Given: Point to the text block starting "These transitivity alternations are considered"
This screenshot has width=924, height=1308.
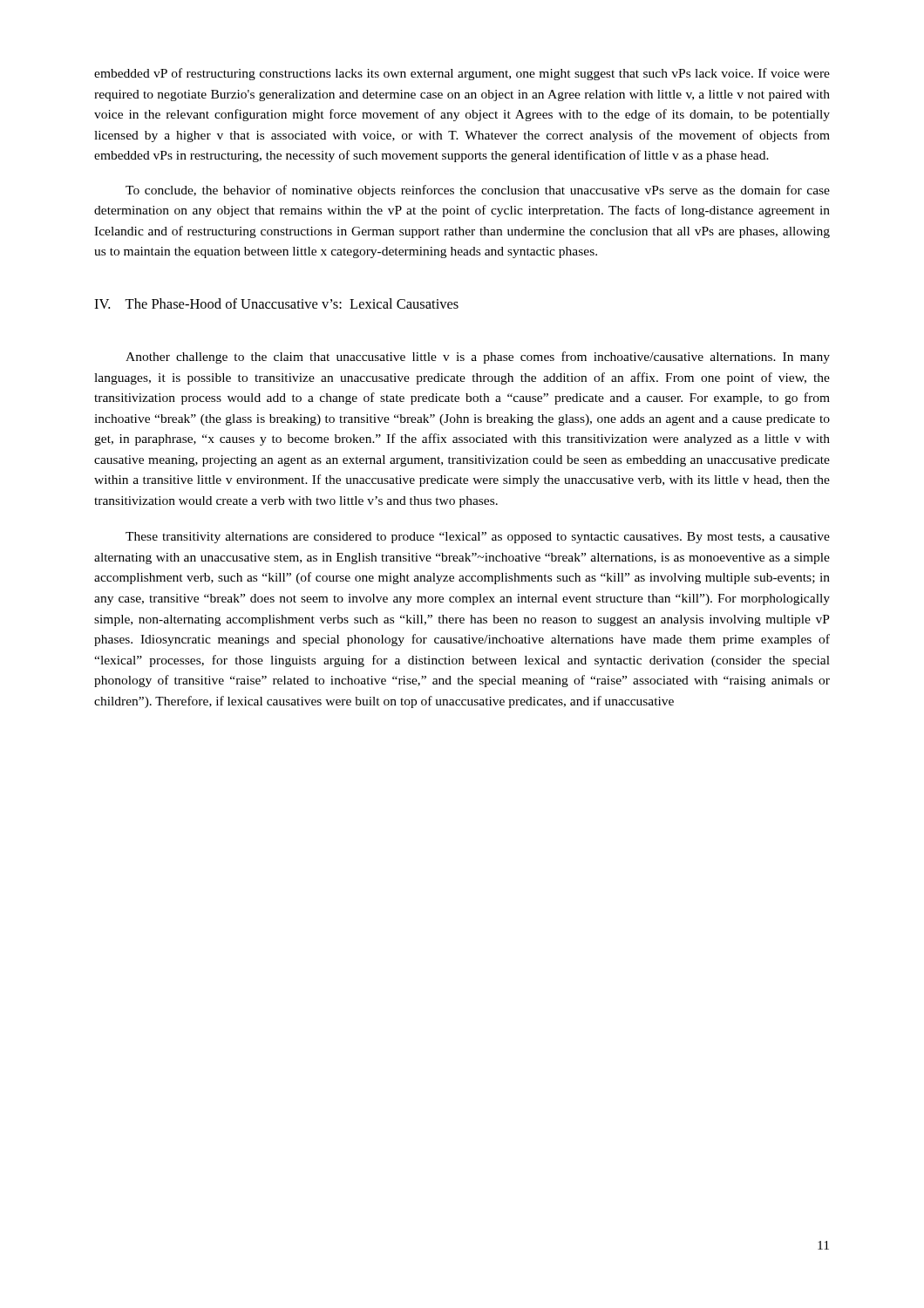Looking at the screenshot, I should point(462,618).
